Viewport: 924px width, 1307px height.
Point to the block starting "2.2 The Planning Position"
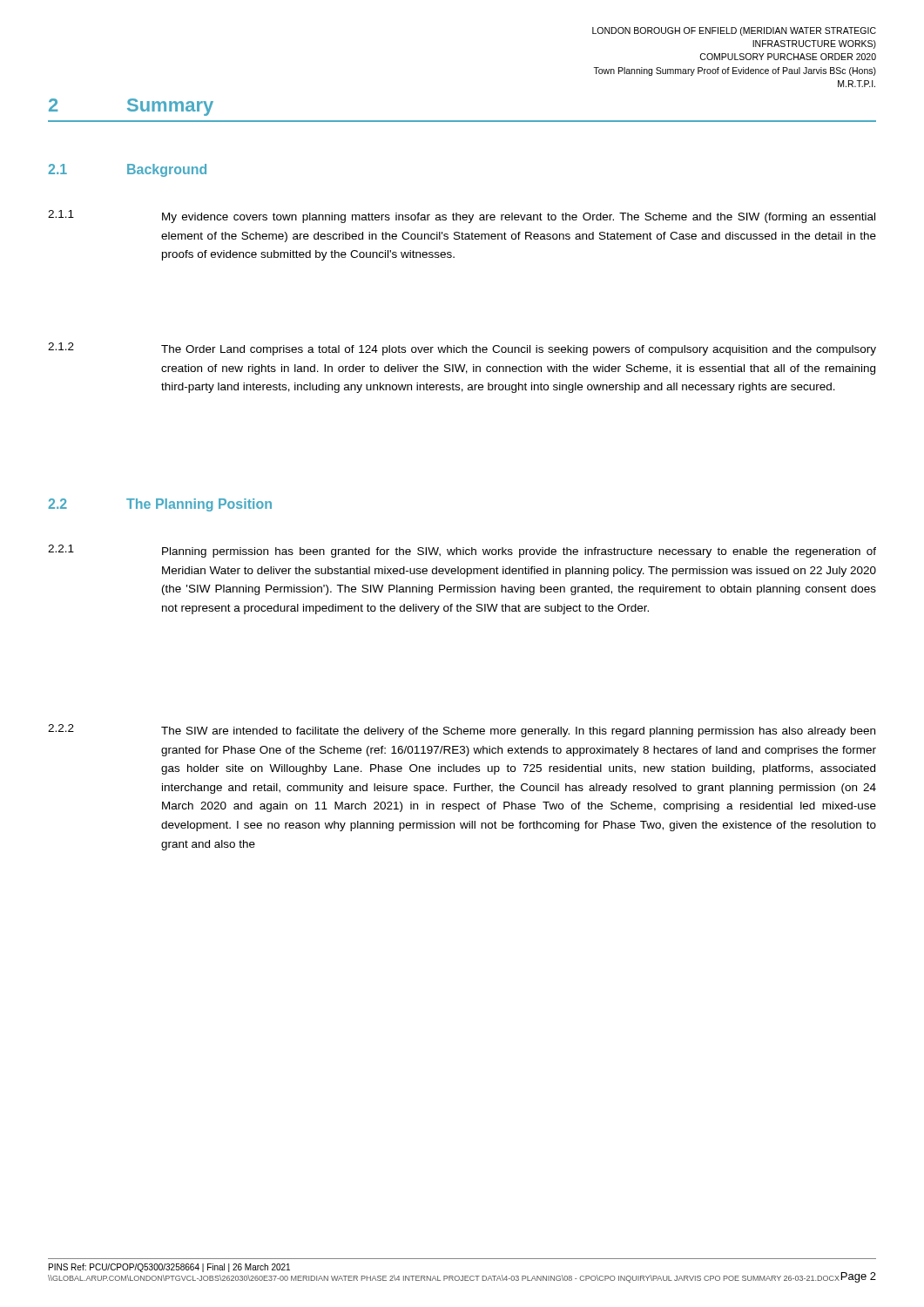(x=160, y=505)
